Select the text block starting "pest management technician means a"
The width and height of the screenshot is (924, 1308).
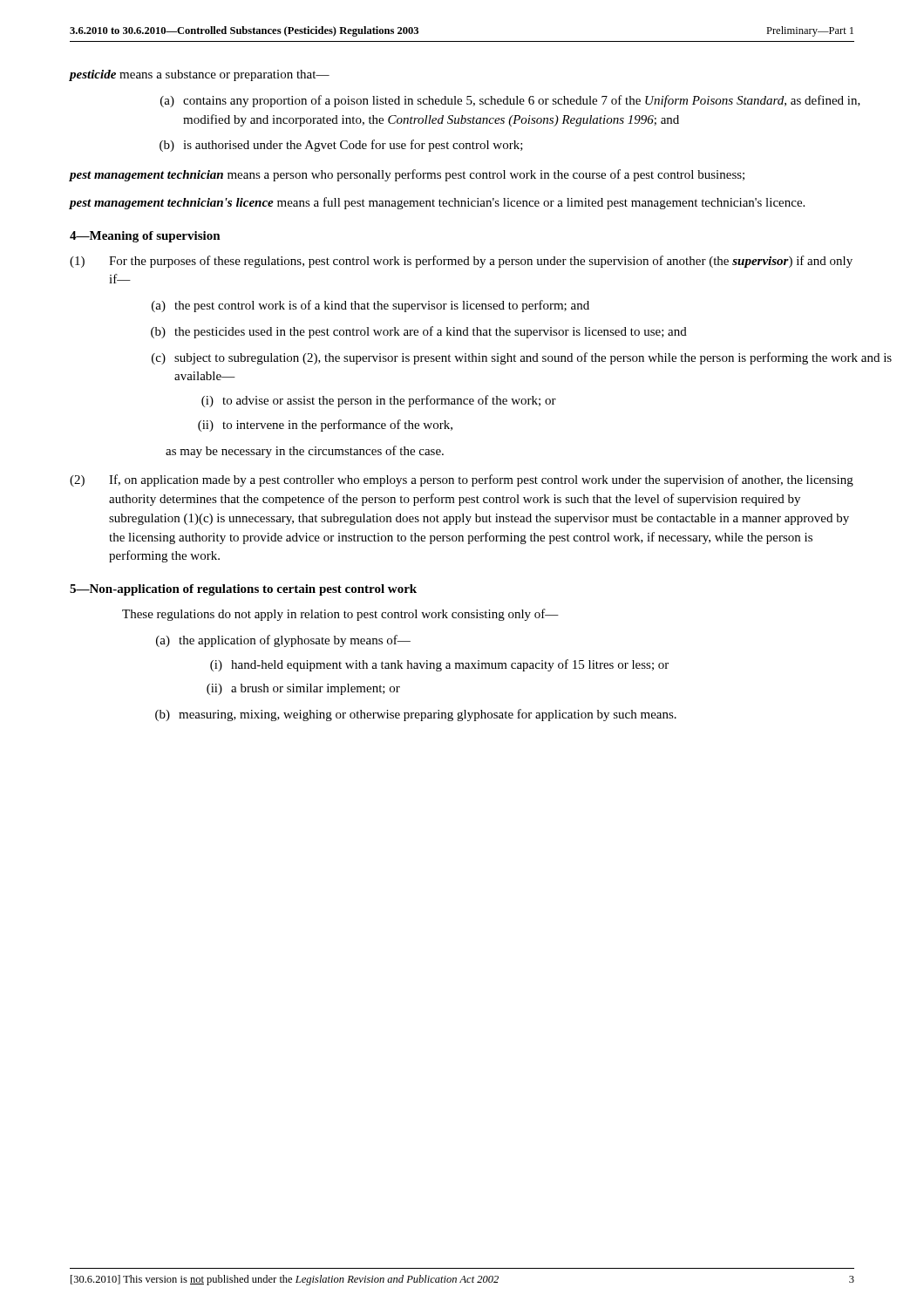[408, 174]
